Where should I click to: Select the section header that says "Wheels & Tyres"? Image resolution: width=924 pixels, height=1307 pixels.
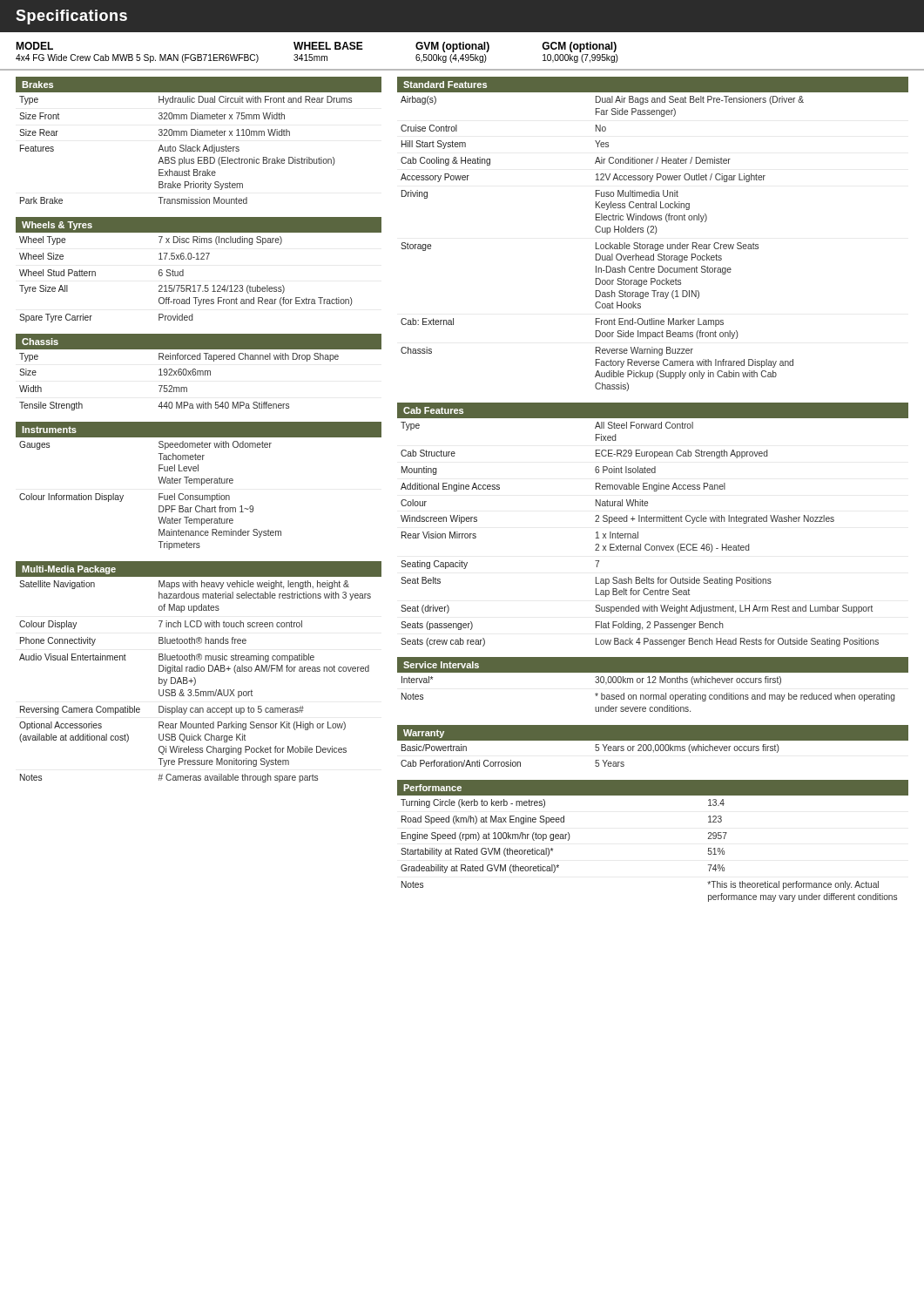pos(57,225)
